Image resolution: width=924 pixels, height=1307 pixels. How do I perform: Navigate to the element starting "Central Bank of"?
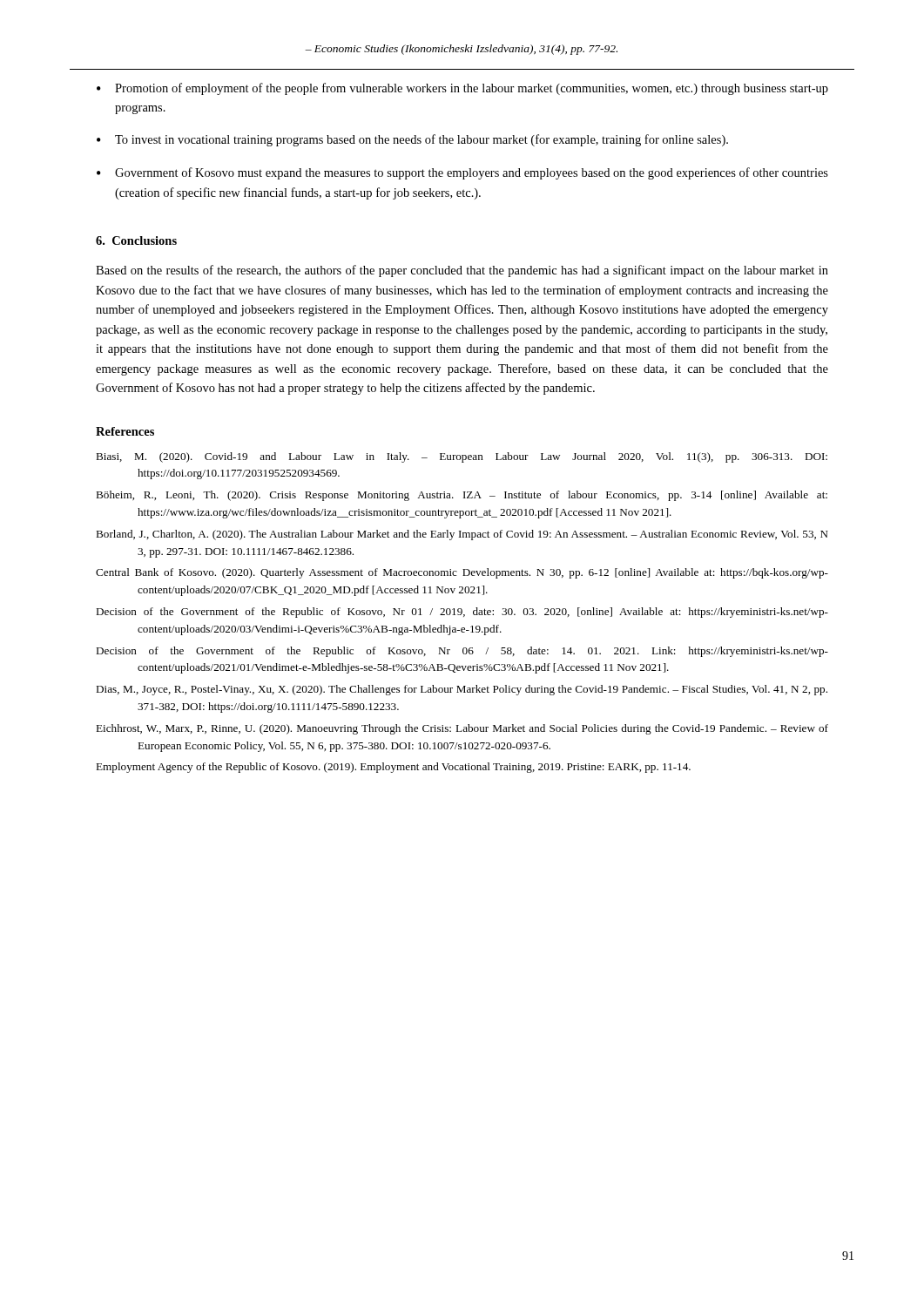pyautogui.click(x=462, y=581)
